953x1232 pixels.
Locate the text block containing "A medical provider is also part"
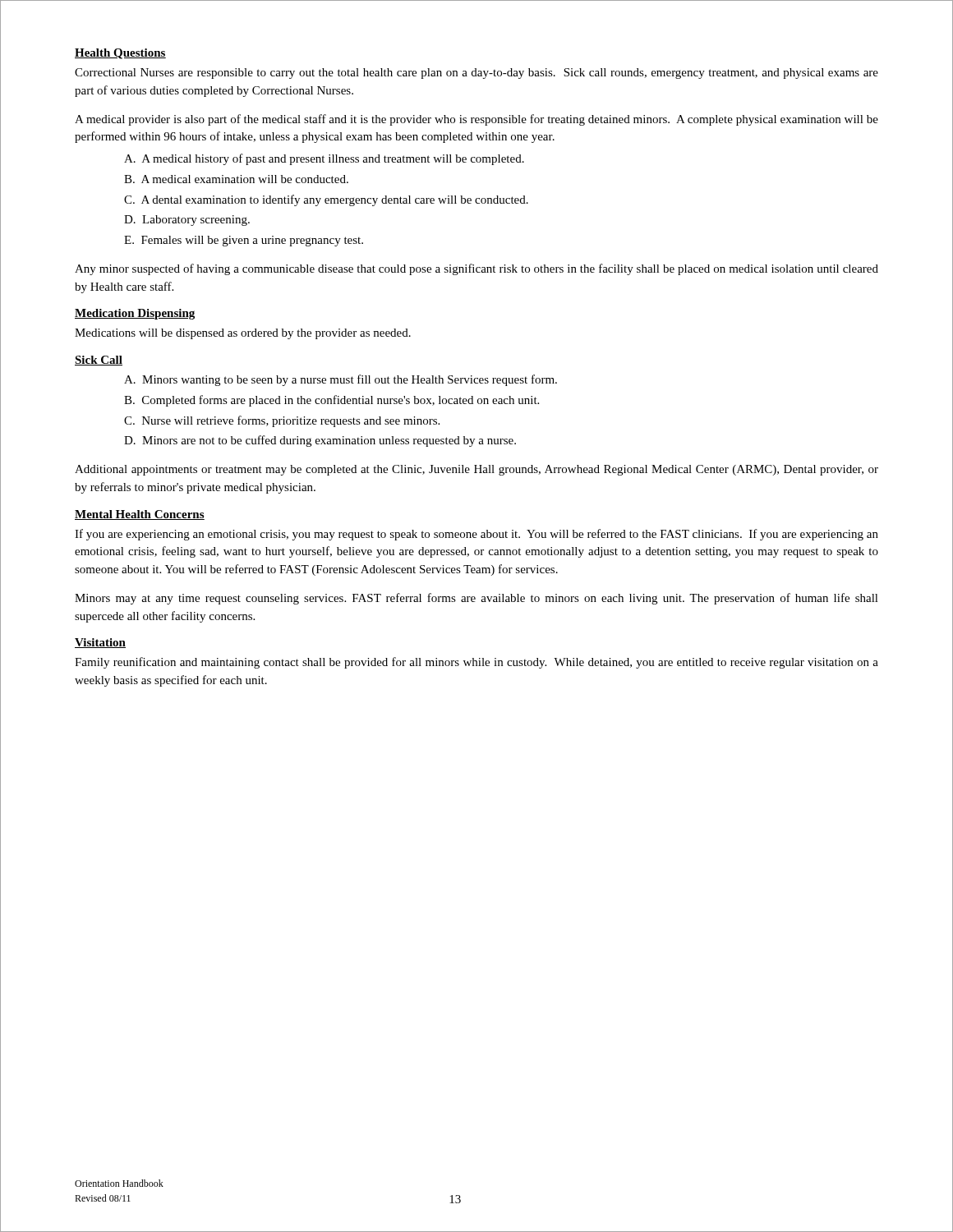[x=476, y=128]
